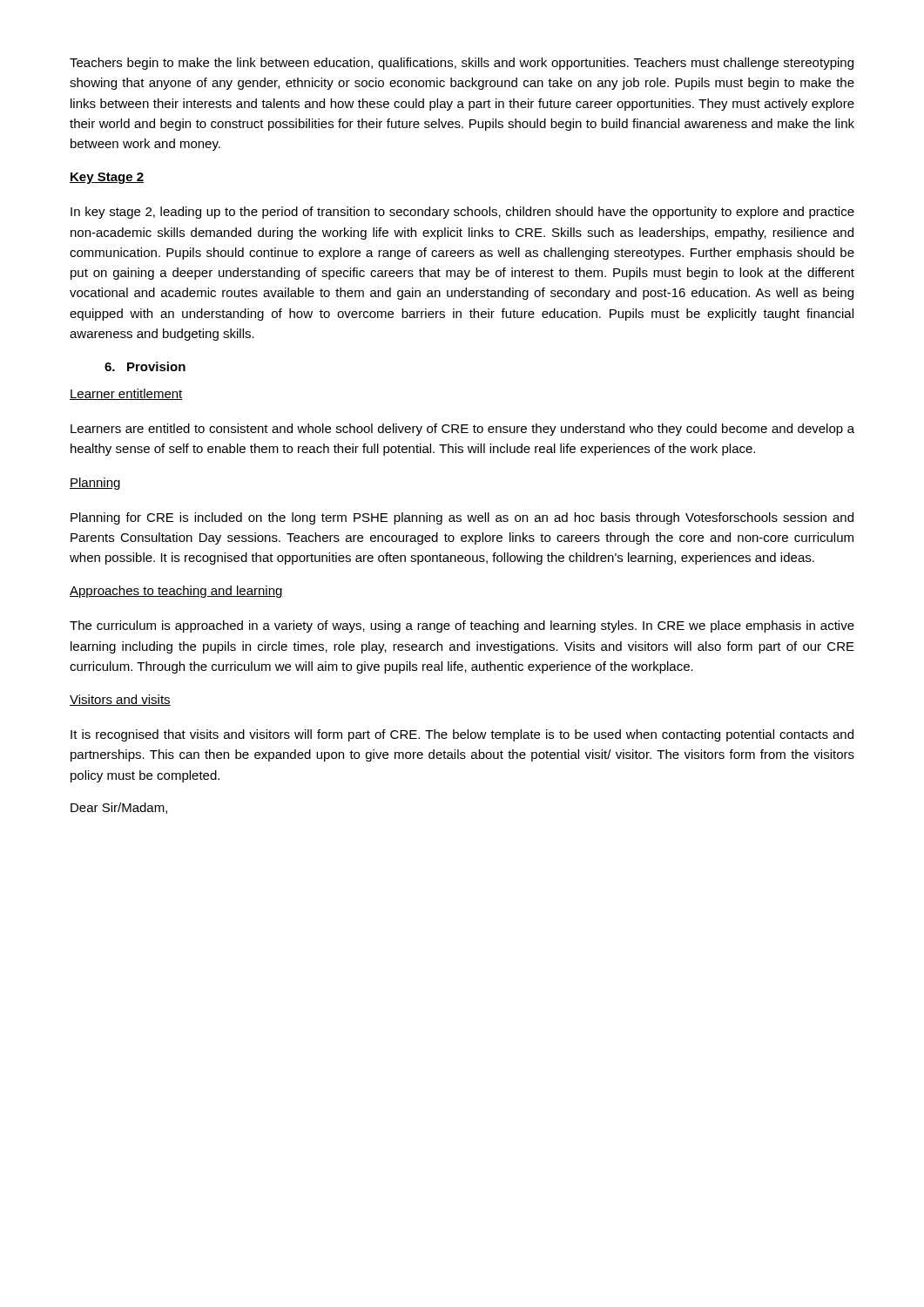This screenshot has height=1307, width=924.
Task: Click the passage that begins "The curriculum is approached"
Action: [462, 646]
